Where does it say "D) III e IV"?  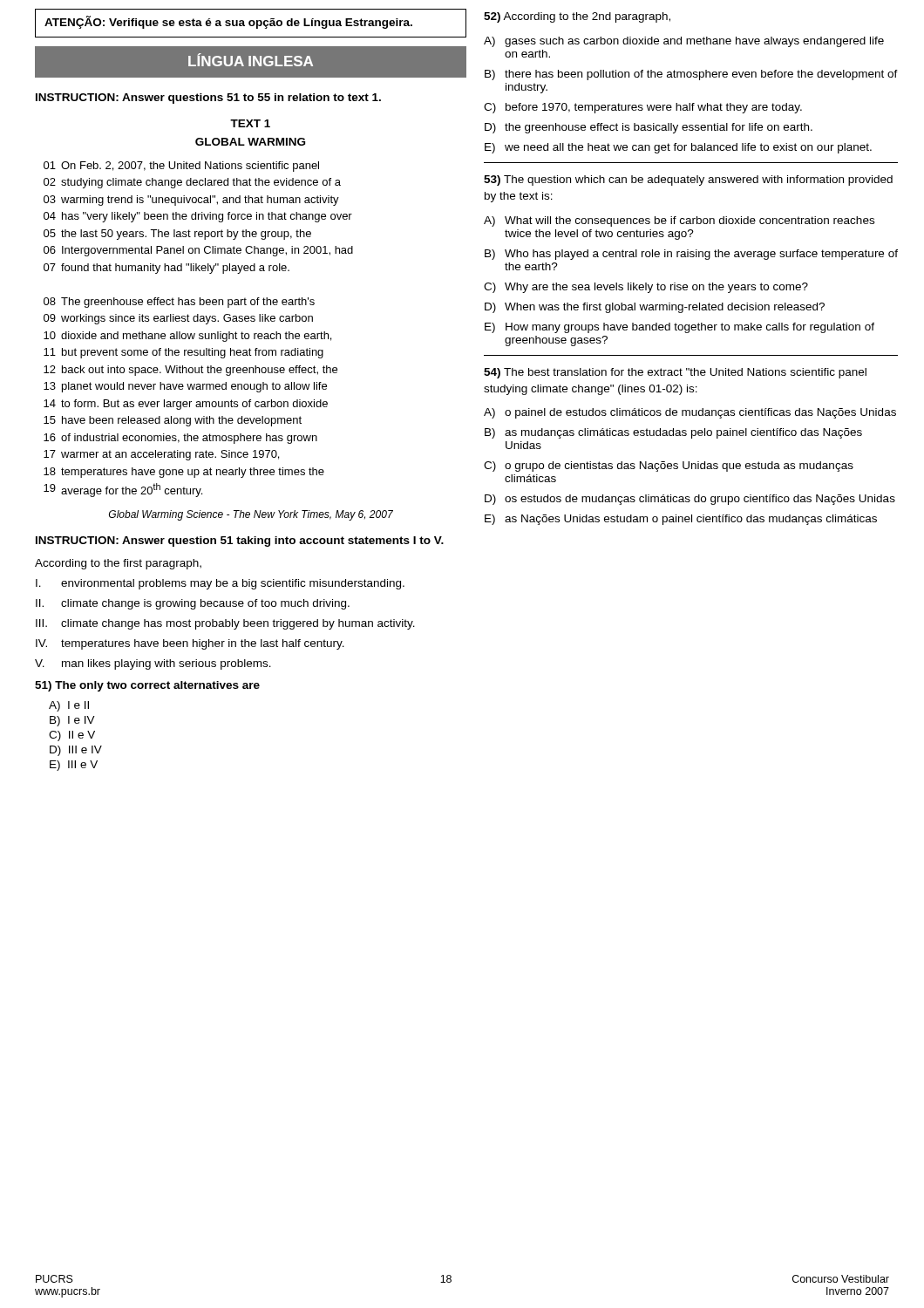coord(75,749)
